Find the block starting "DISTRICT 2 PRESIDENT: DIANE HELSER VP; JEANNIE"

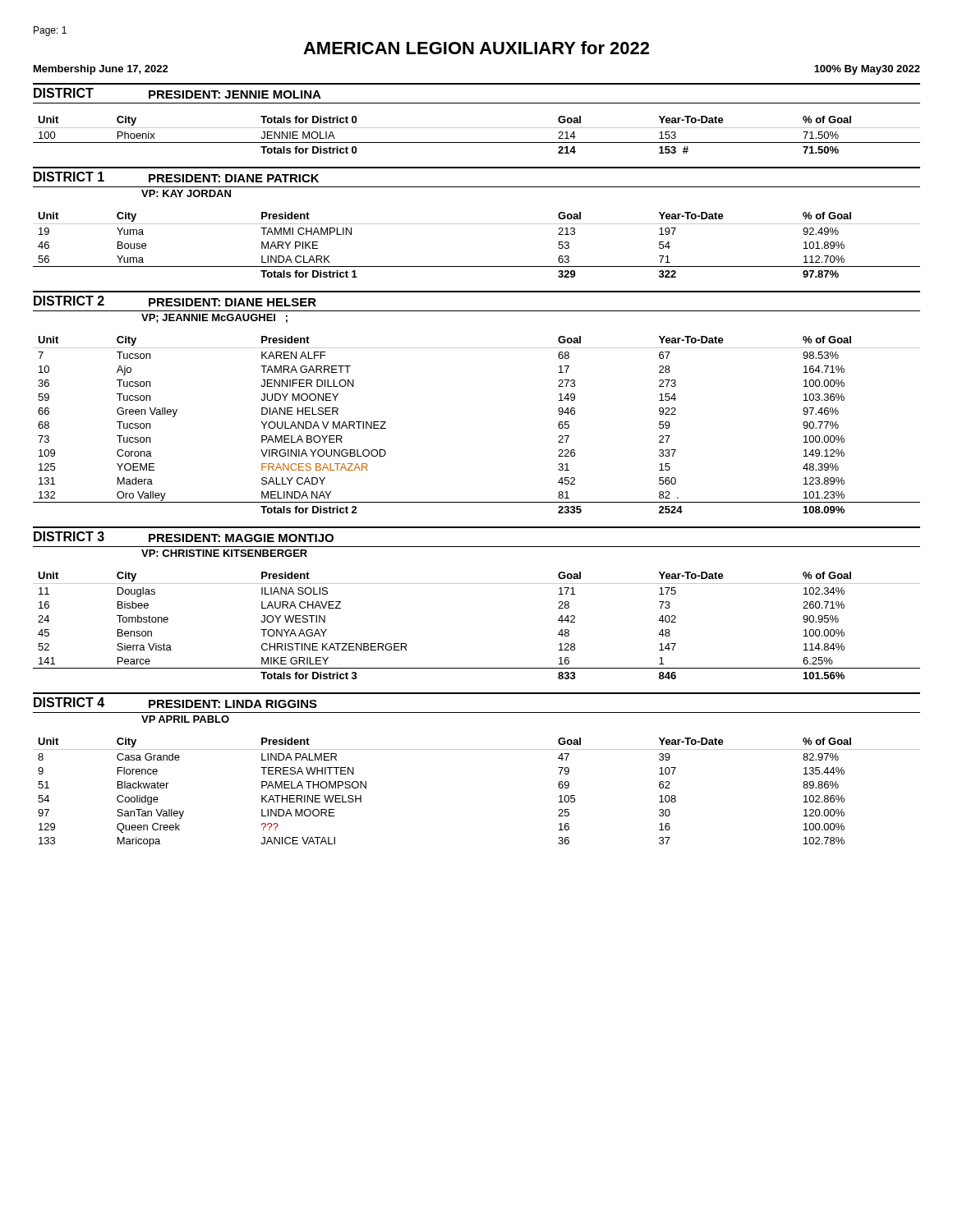pyautogui.click(x=476, y=307)
